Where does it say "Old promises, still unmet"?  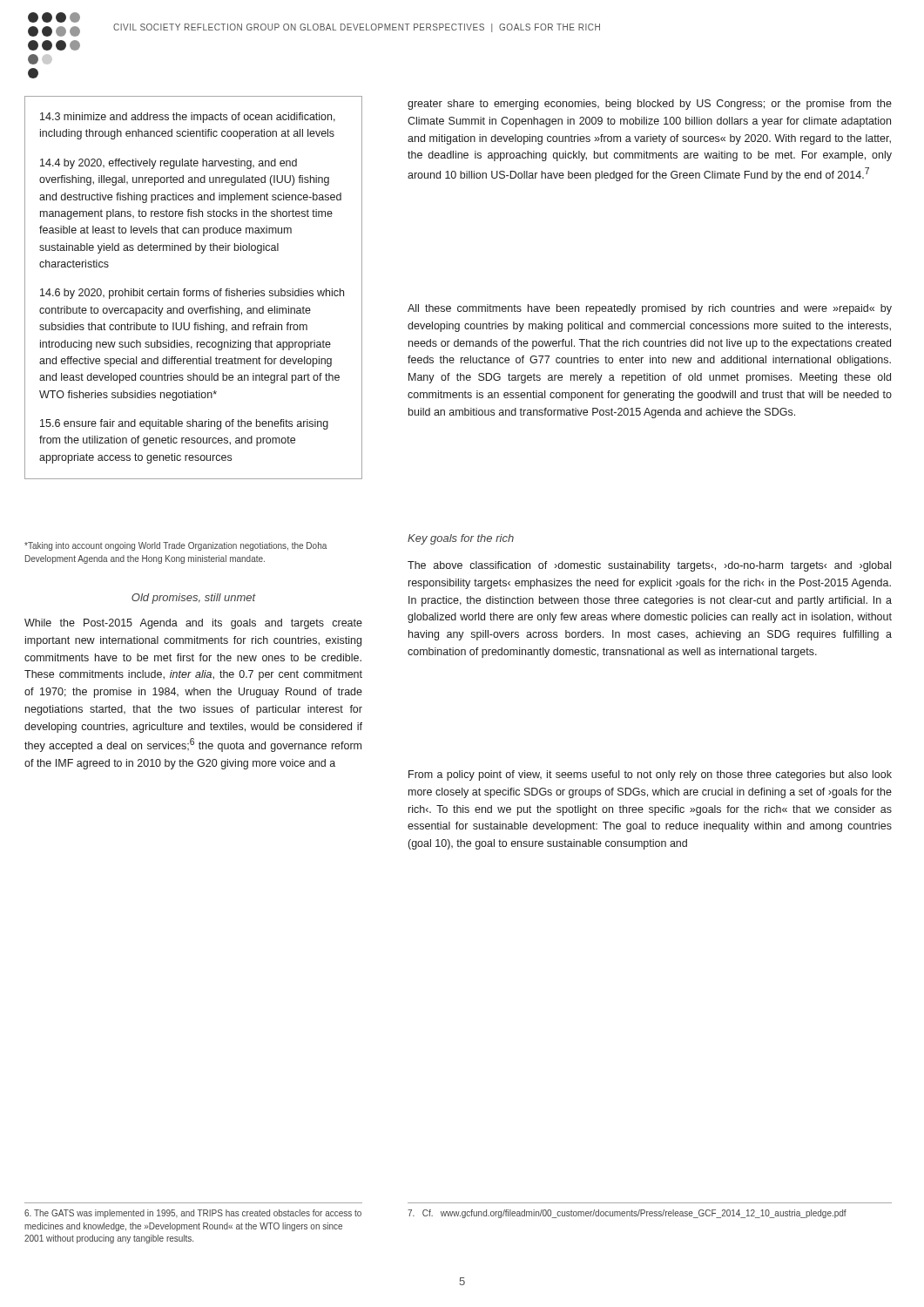pos(193,597)
